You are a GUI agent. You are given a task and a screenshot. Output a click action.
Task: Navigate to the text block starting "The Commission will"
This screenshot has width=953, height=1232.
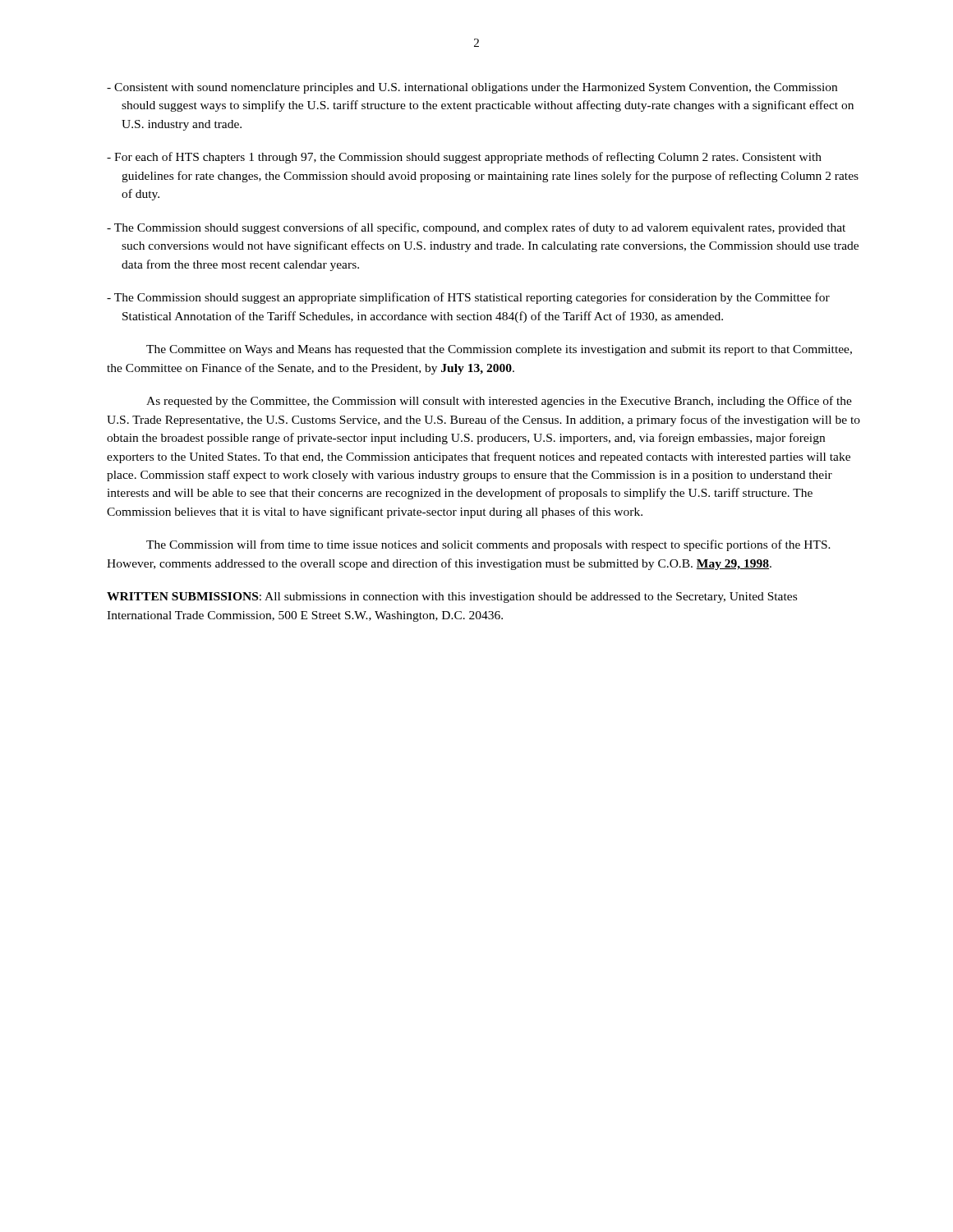pos(469,554)
